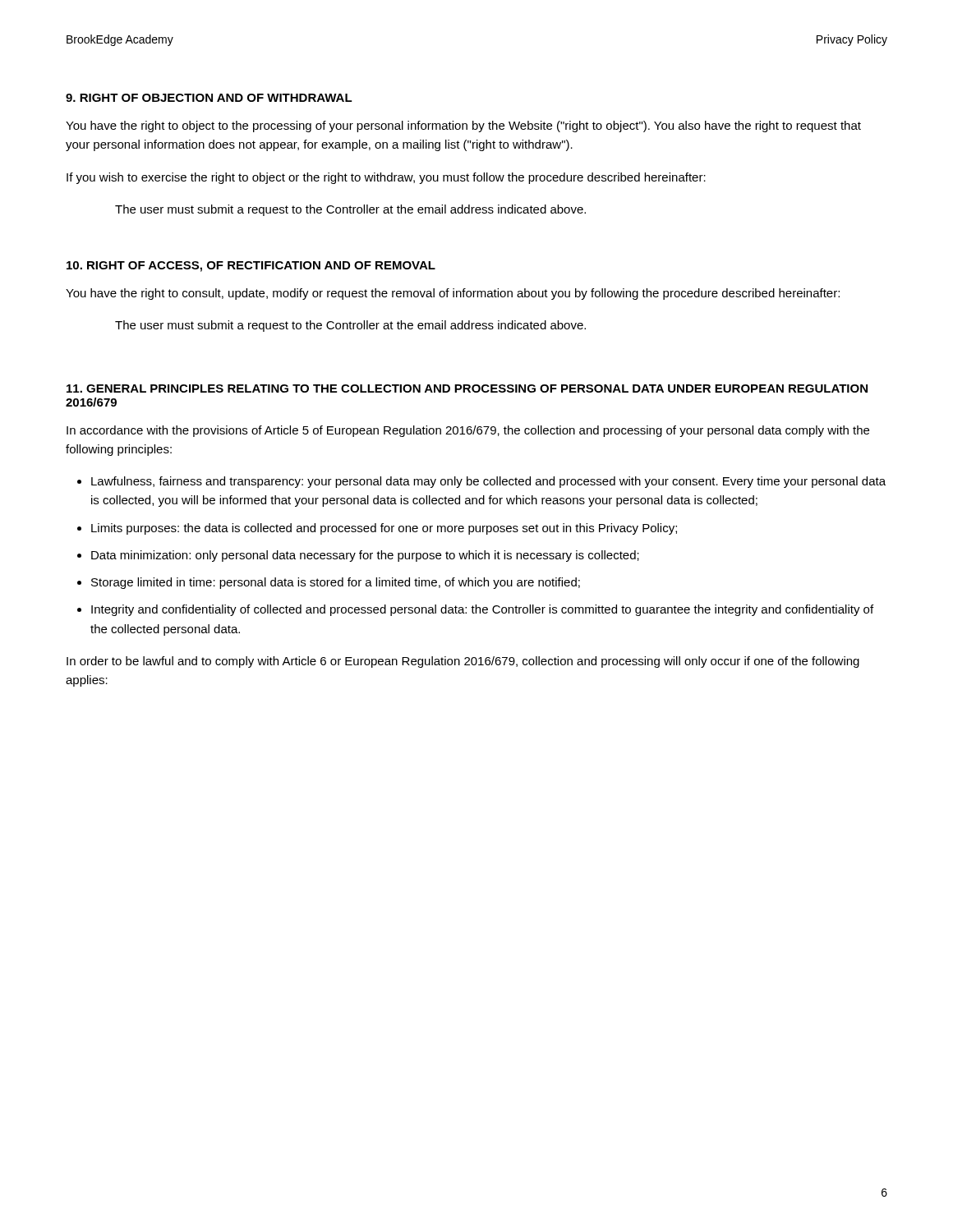Image resolution: width=953 pixels, height=1232 pixels.
Task: Navigate to the element starting "Integrity and confidentiality of collected and processed personal"
Action: click(482, 619)
